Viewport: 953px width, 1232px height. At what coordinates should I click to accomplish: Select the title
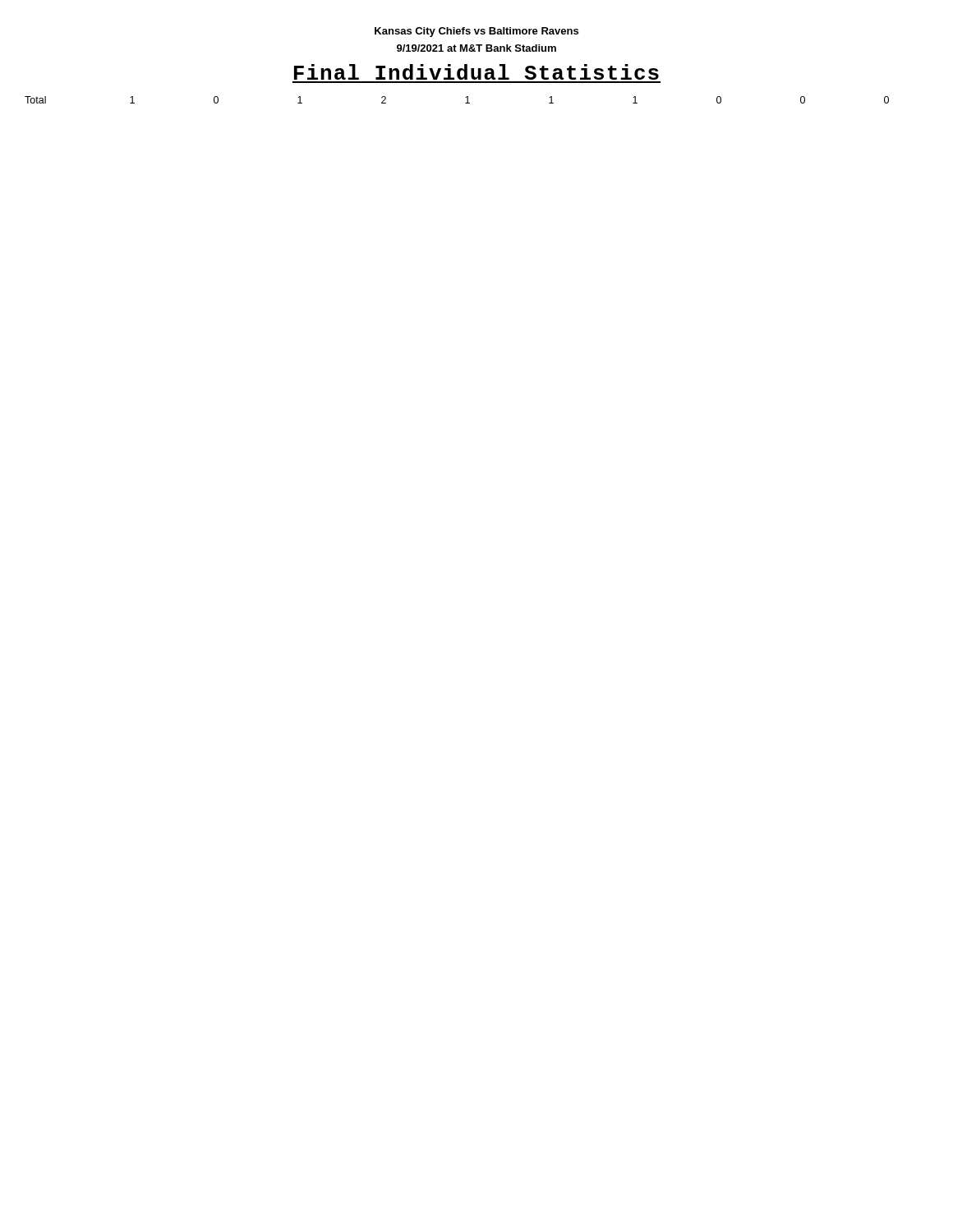[x=476, y=74]
